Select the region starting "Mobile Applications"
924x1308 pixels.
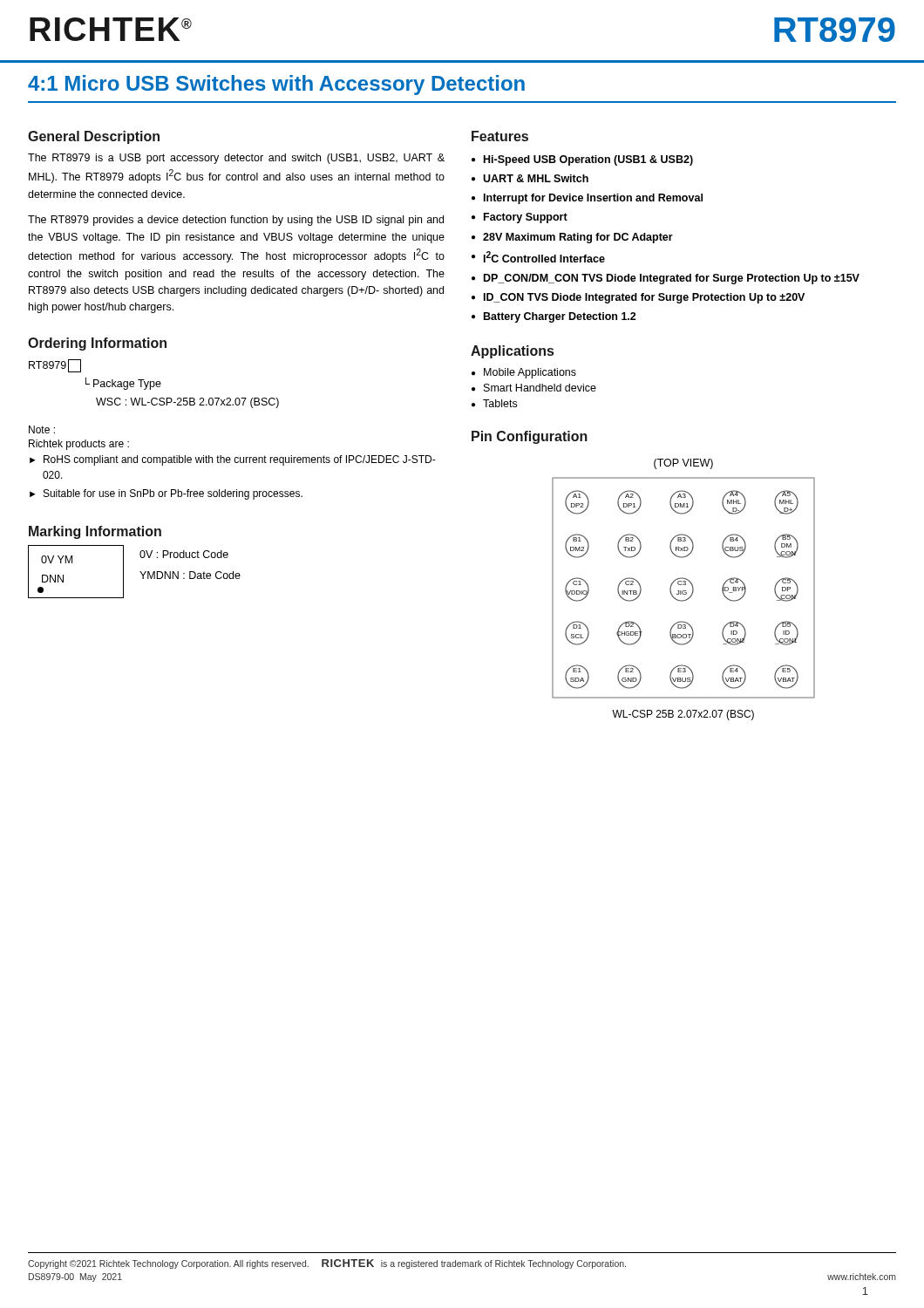point(530,373)
